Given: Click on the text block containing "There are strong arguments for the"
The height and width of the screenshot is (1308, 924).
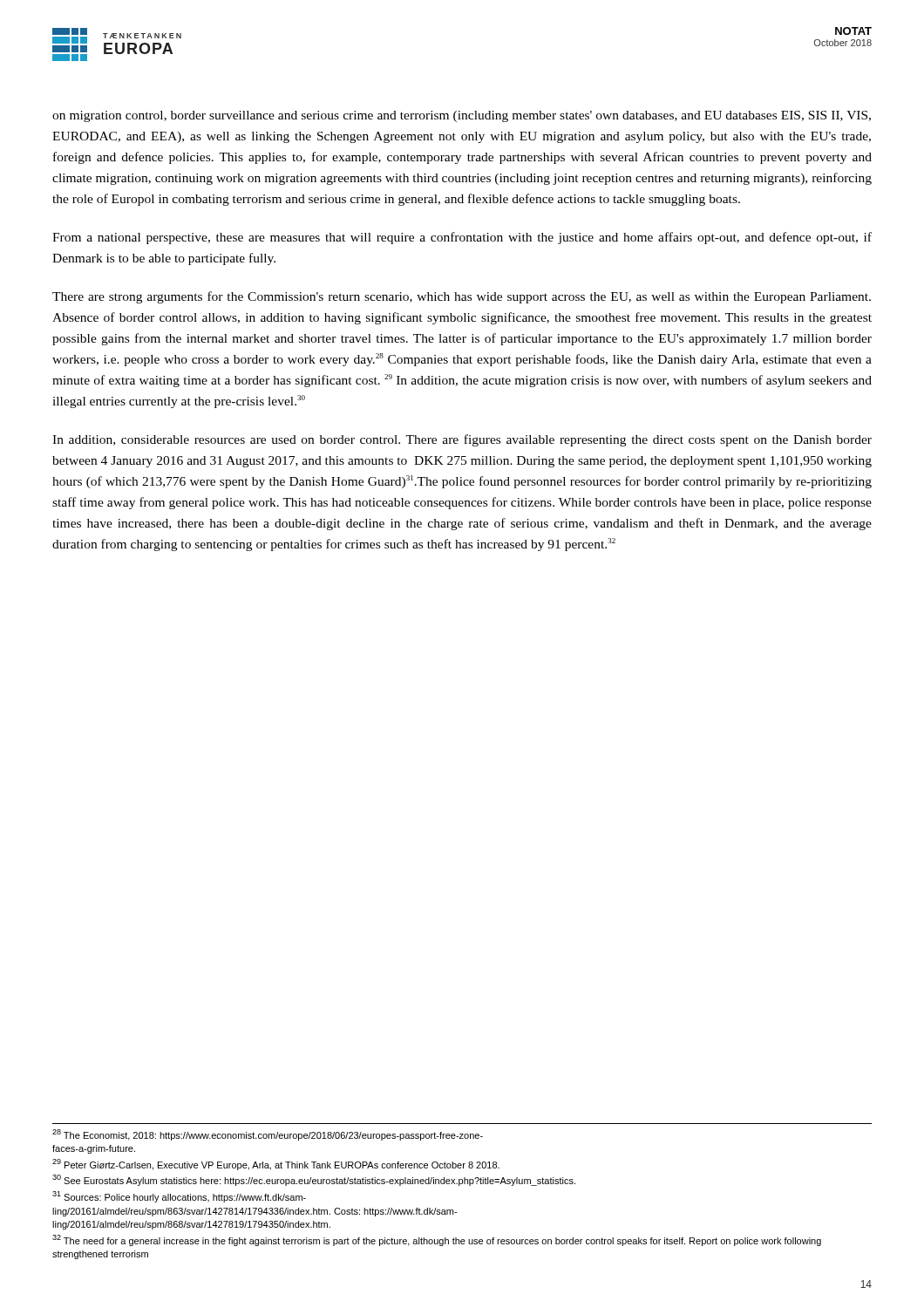Looking at the screenshot, I should (462, 348).
